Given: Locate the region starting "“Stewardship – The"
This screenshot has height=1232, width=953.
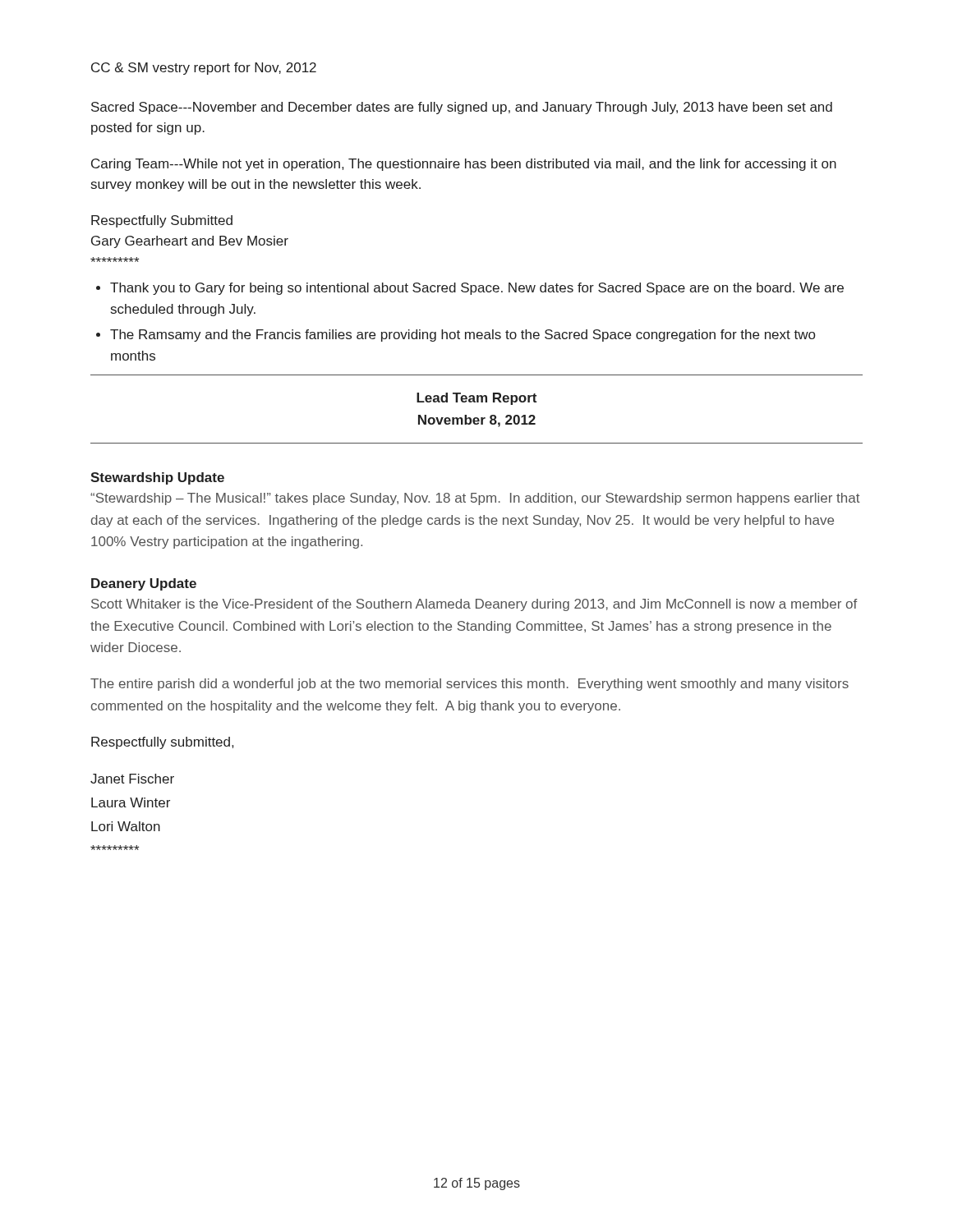Looking at the screenshot, I should [475, 520].
